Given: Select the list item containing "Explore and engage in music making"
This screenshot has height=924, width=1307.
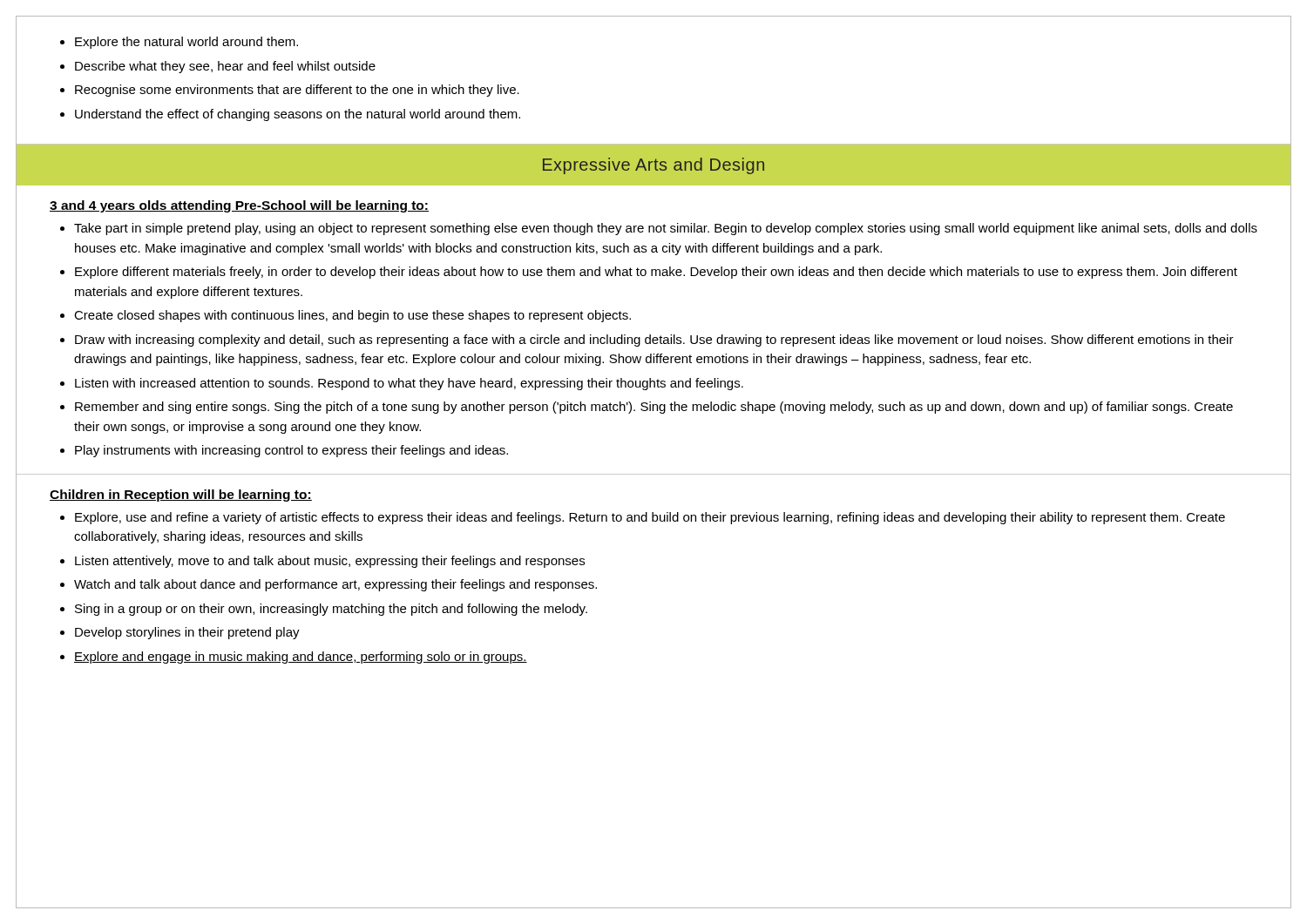Looking at the screenshot, I should 300,656.
